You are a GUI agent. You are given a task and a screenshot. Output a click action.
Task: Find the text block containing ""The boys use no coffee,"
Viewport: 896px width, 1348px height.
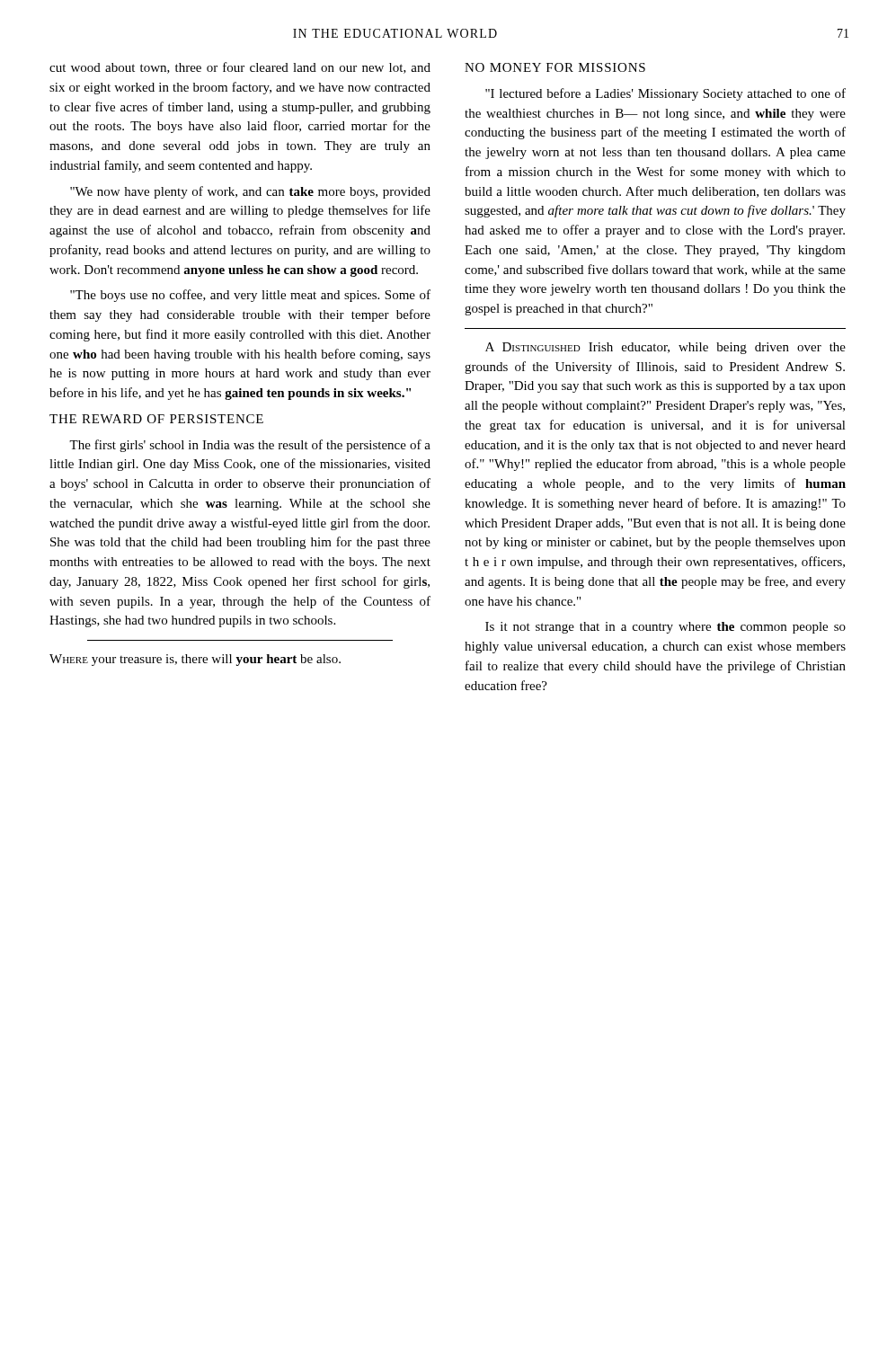[x=240, y=345]
